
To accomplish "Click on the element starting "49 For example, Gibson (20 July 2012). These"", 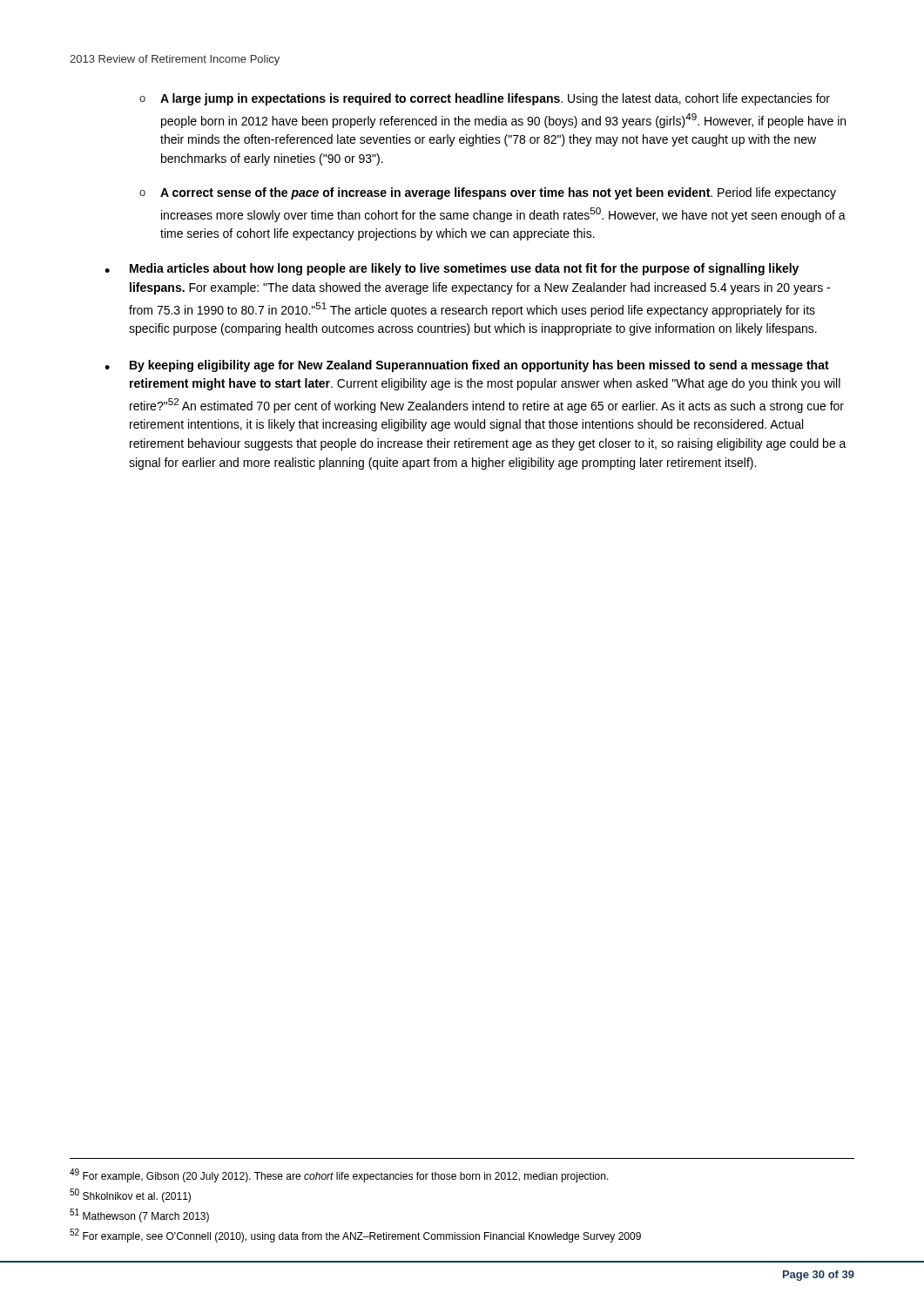I will tap(339, 1175).
